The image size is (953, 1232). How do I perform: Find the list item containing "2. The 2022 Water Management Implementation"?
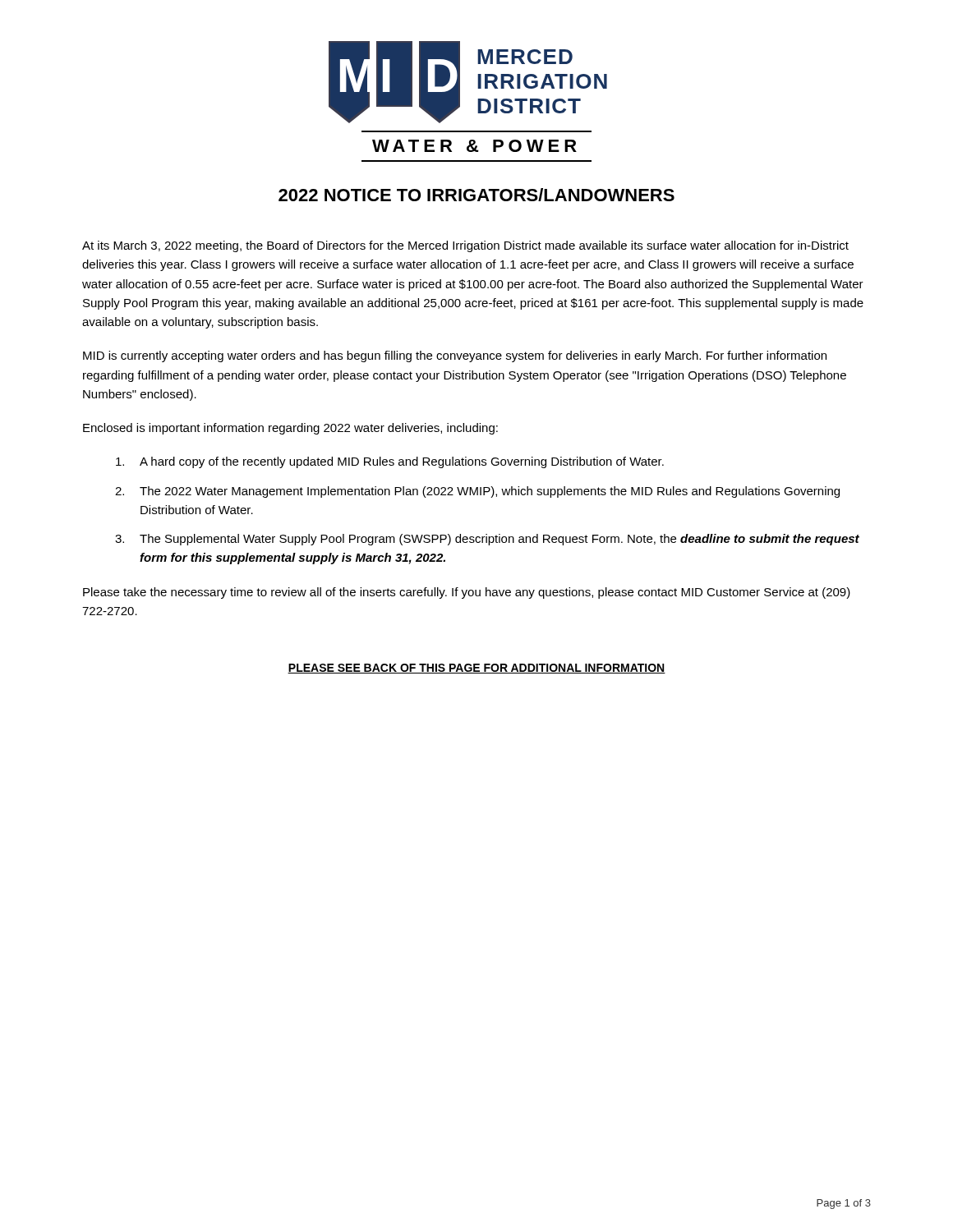(493, 500)
